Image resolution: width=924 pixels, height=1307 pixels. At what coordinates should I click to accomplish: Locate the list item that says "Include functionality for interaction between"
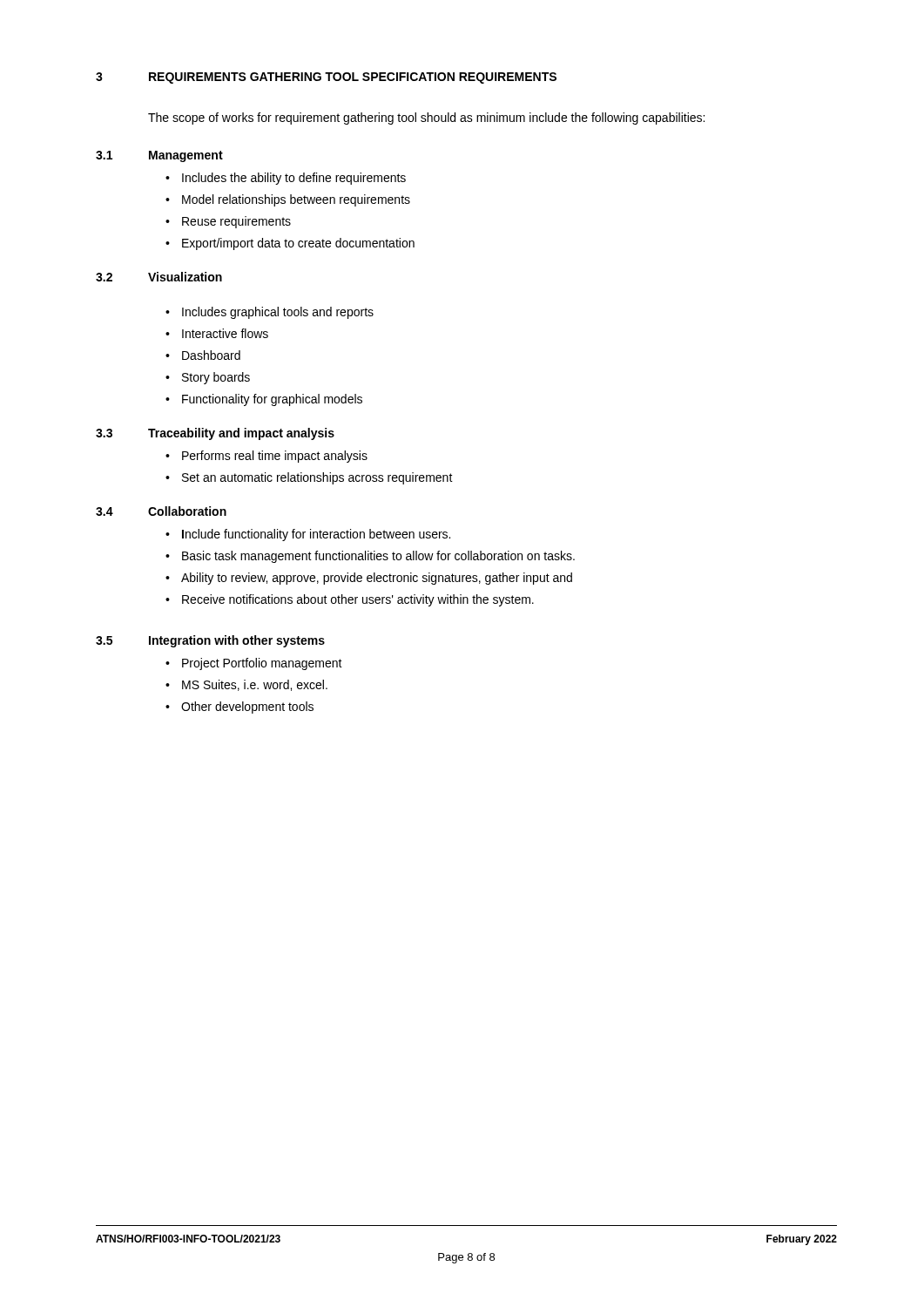pyautogui.click(x=316, y=534)
